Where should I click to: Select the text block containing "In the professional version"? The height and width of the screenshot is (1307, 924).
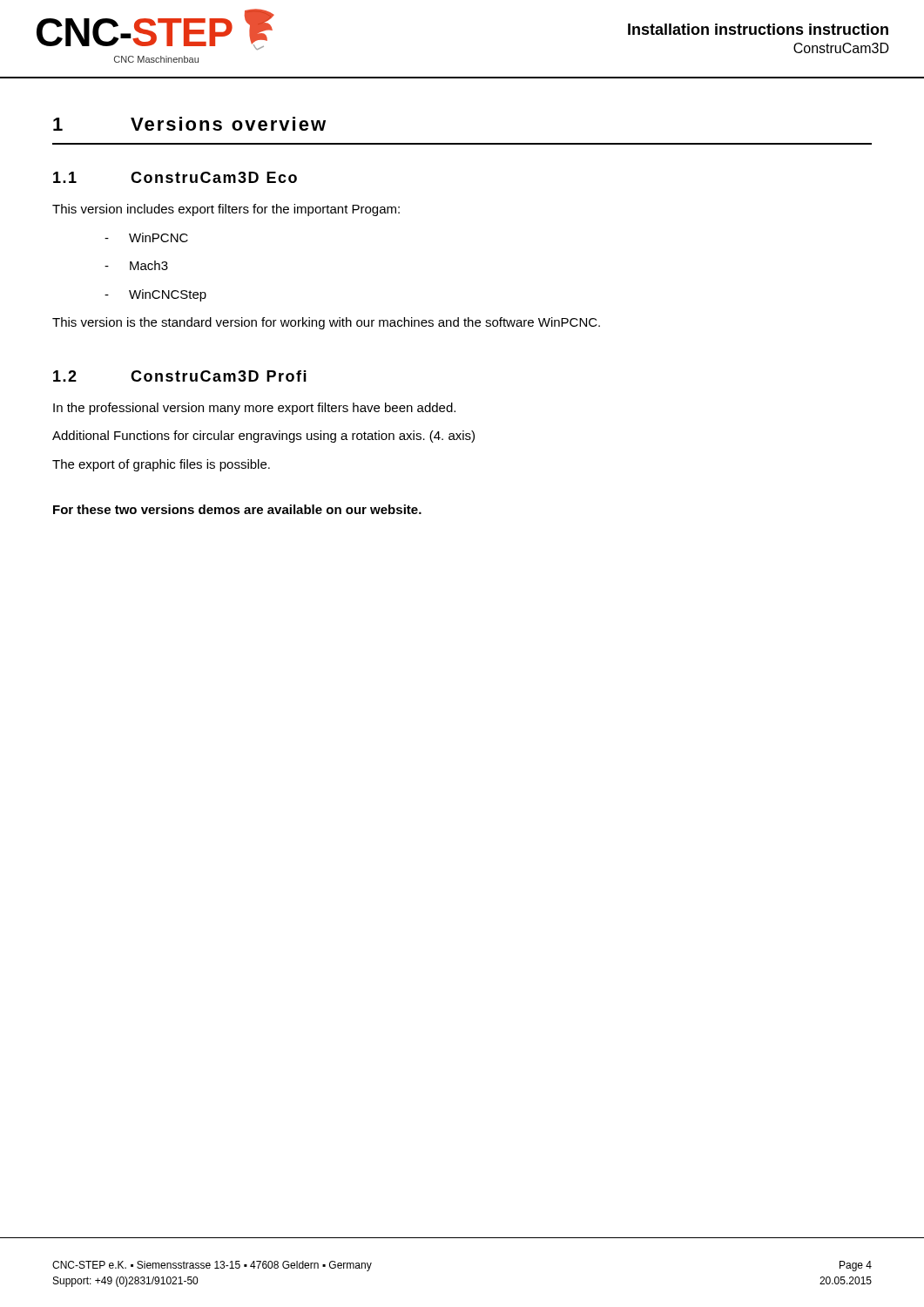point(255,407)
